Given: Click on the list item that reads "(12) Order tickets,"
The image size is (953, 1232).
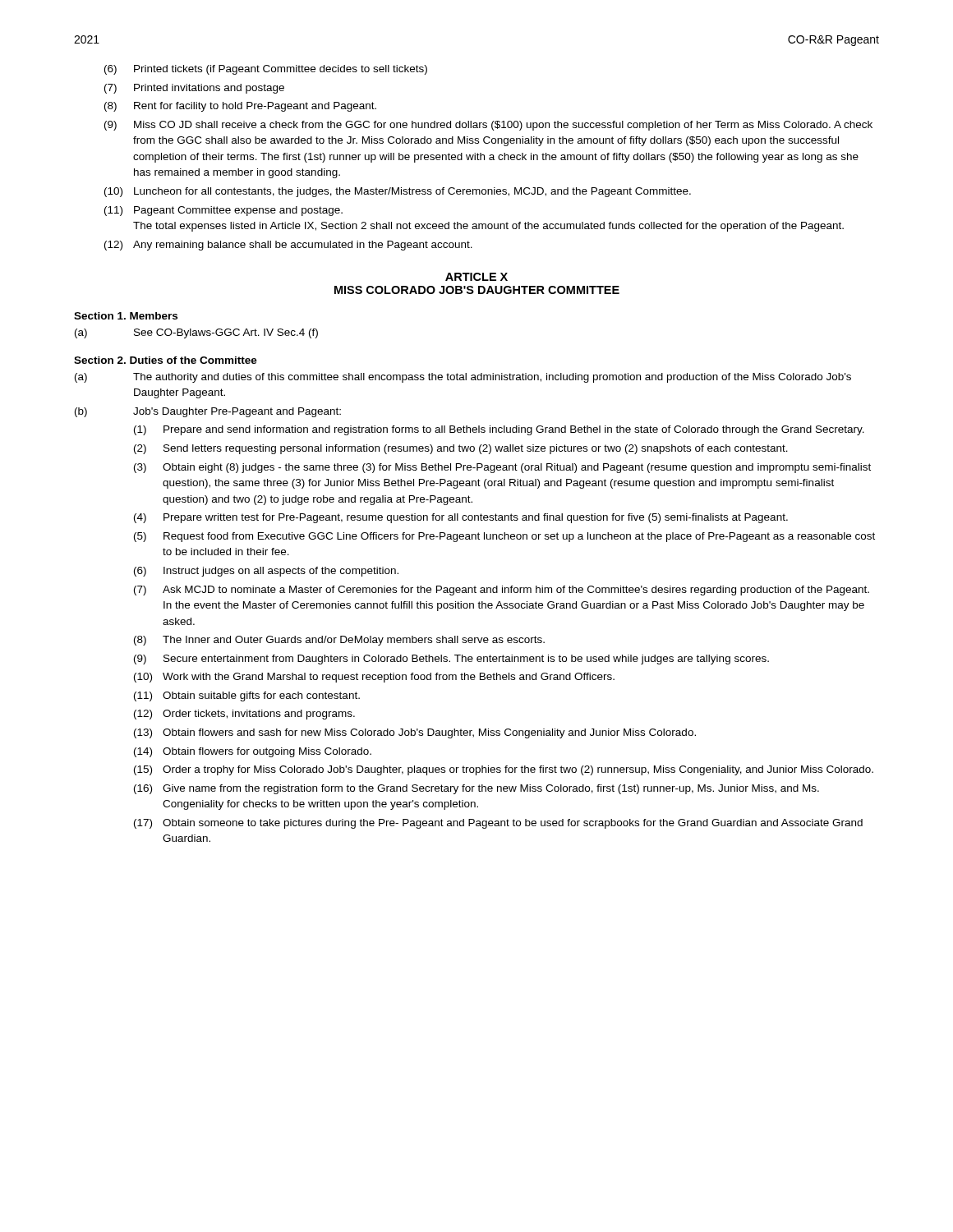Looking at the screenshot, I should click(244, 715).
